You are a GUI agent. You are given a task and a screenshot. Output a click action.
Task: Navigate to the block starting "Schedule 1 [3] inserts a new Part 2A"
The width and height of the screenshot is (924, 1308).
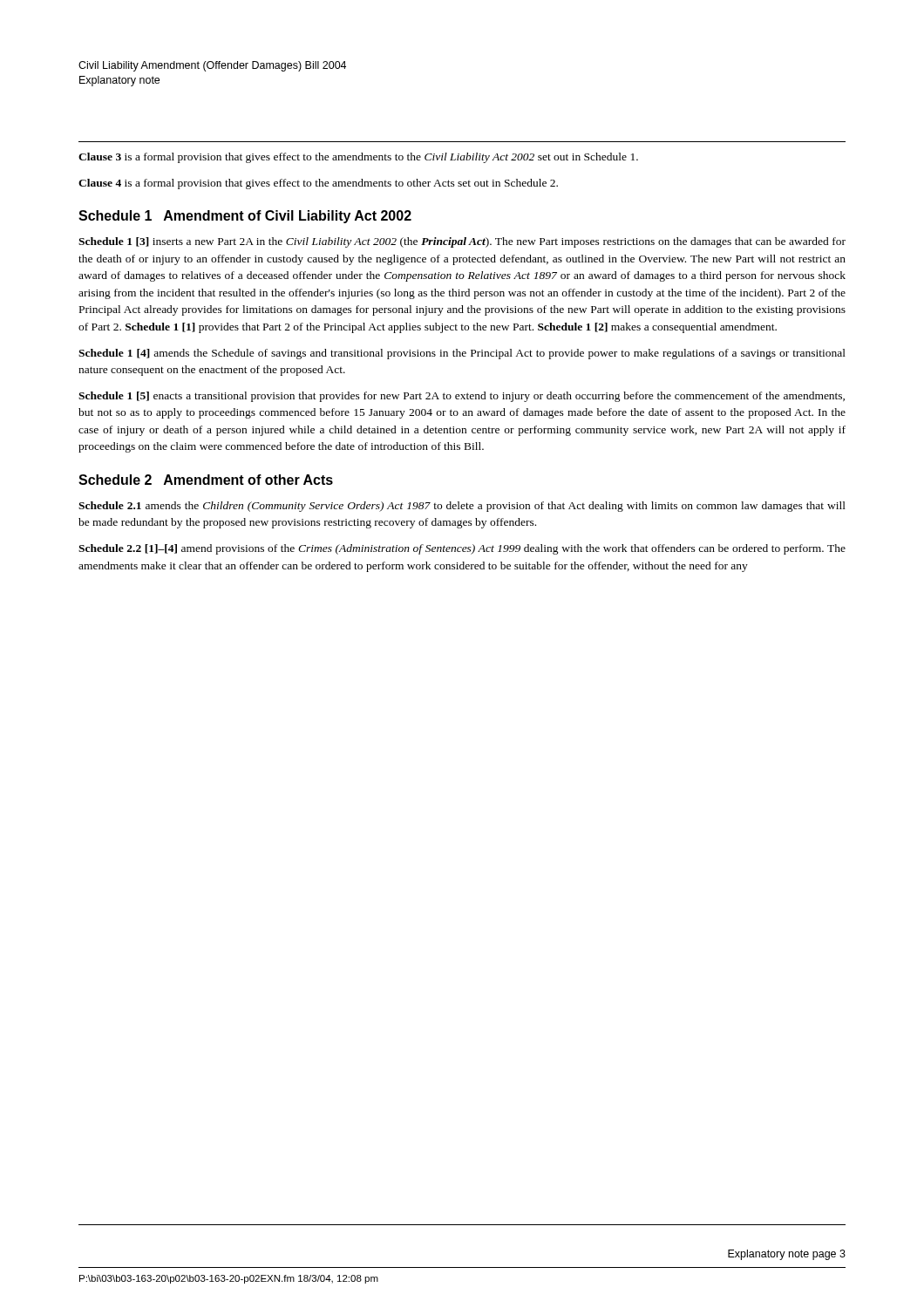[462, 284]
